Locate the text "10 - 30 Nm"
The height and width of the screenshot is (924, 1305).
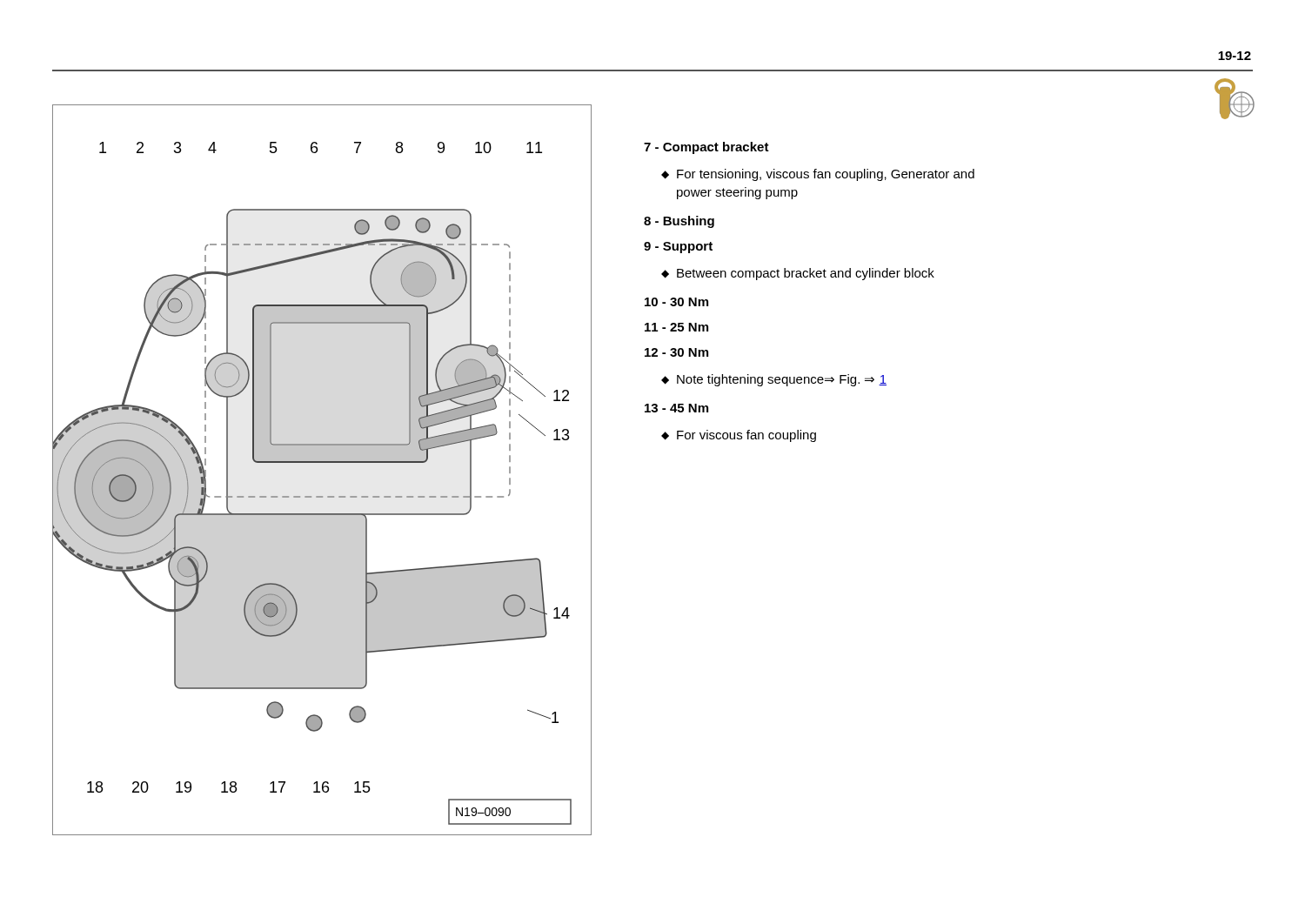tap(676, 302)
